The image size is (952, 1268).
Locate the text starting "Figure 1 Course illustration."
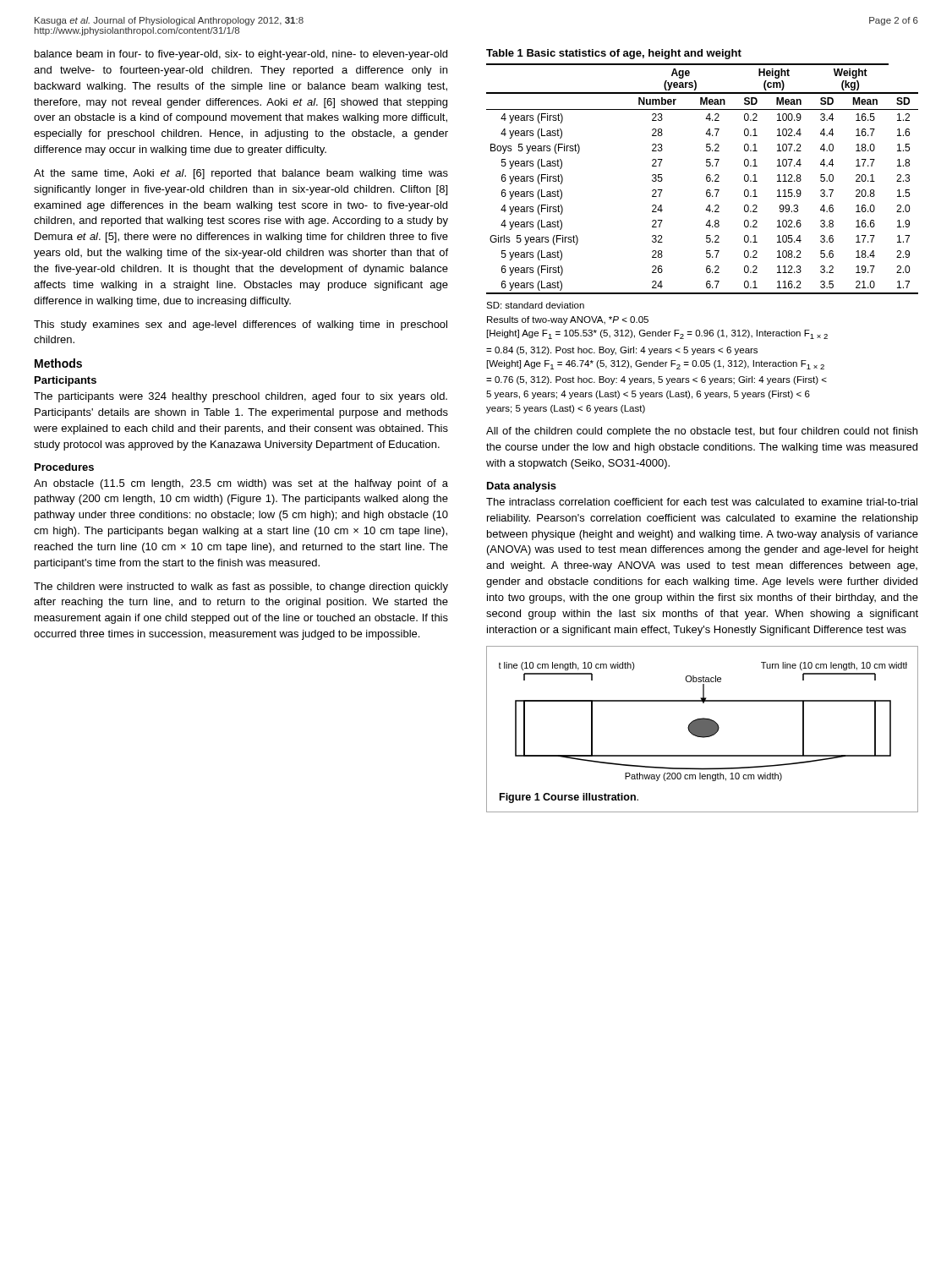click(x=569, y=797)
